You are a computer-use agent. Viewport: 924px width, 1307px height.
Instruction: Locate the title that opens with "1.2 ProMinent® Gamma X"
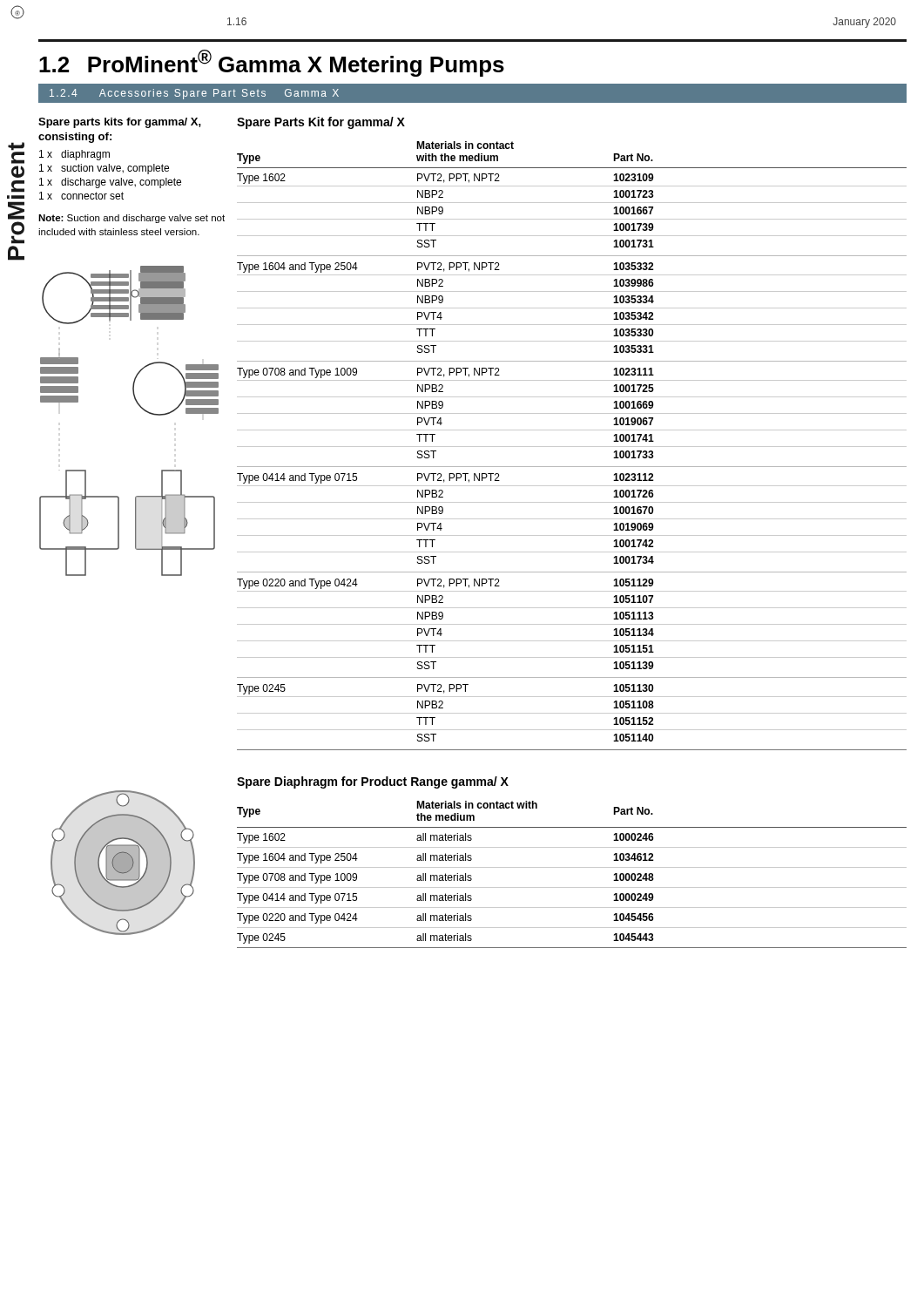tap(272, 62)
